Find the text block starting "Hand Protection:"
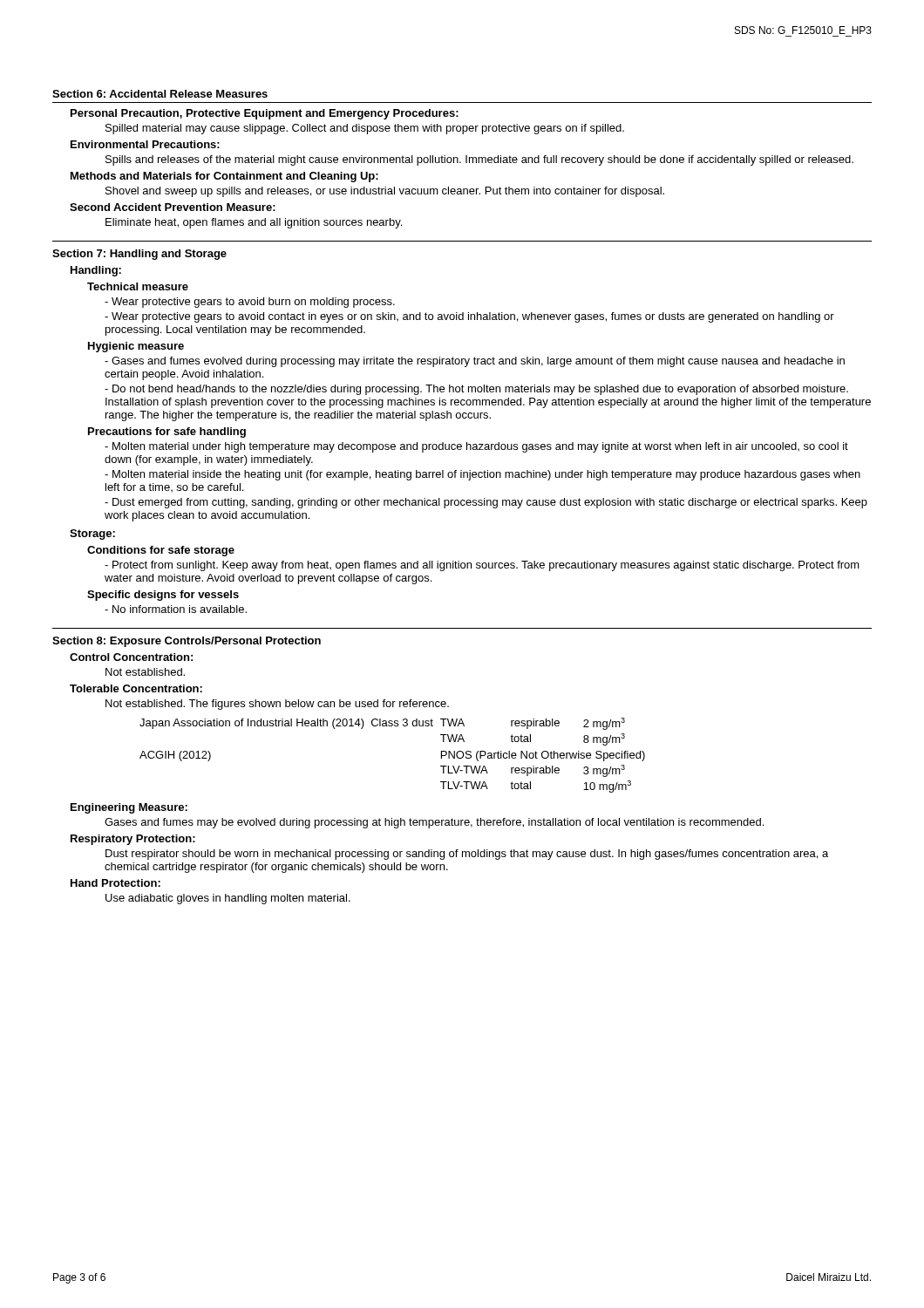The image size is (924, 1308). (115, 883)
